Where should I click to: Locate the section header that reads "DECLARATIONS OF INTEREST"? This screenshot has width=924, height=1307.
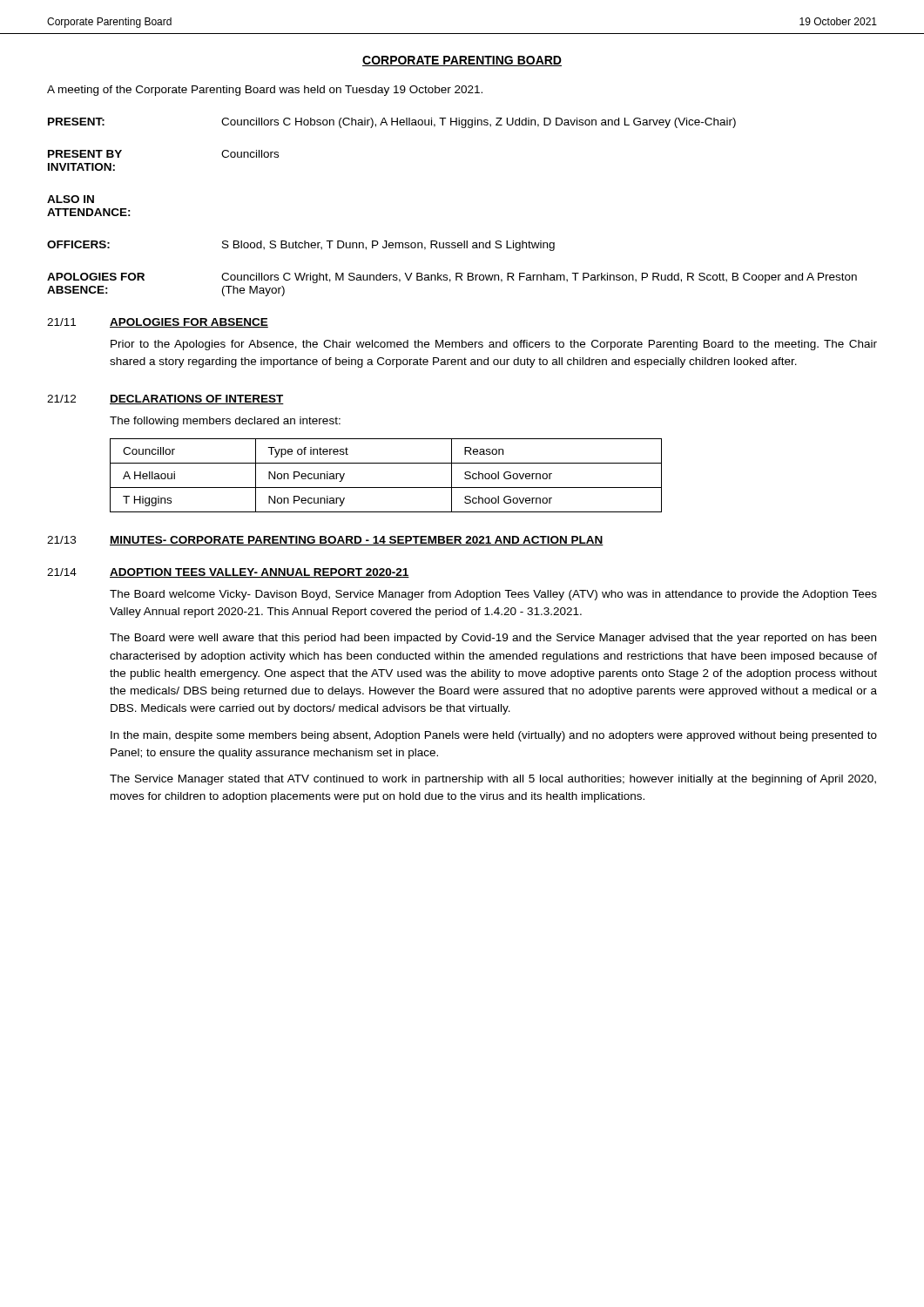(197, 398)
